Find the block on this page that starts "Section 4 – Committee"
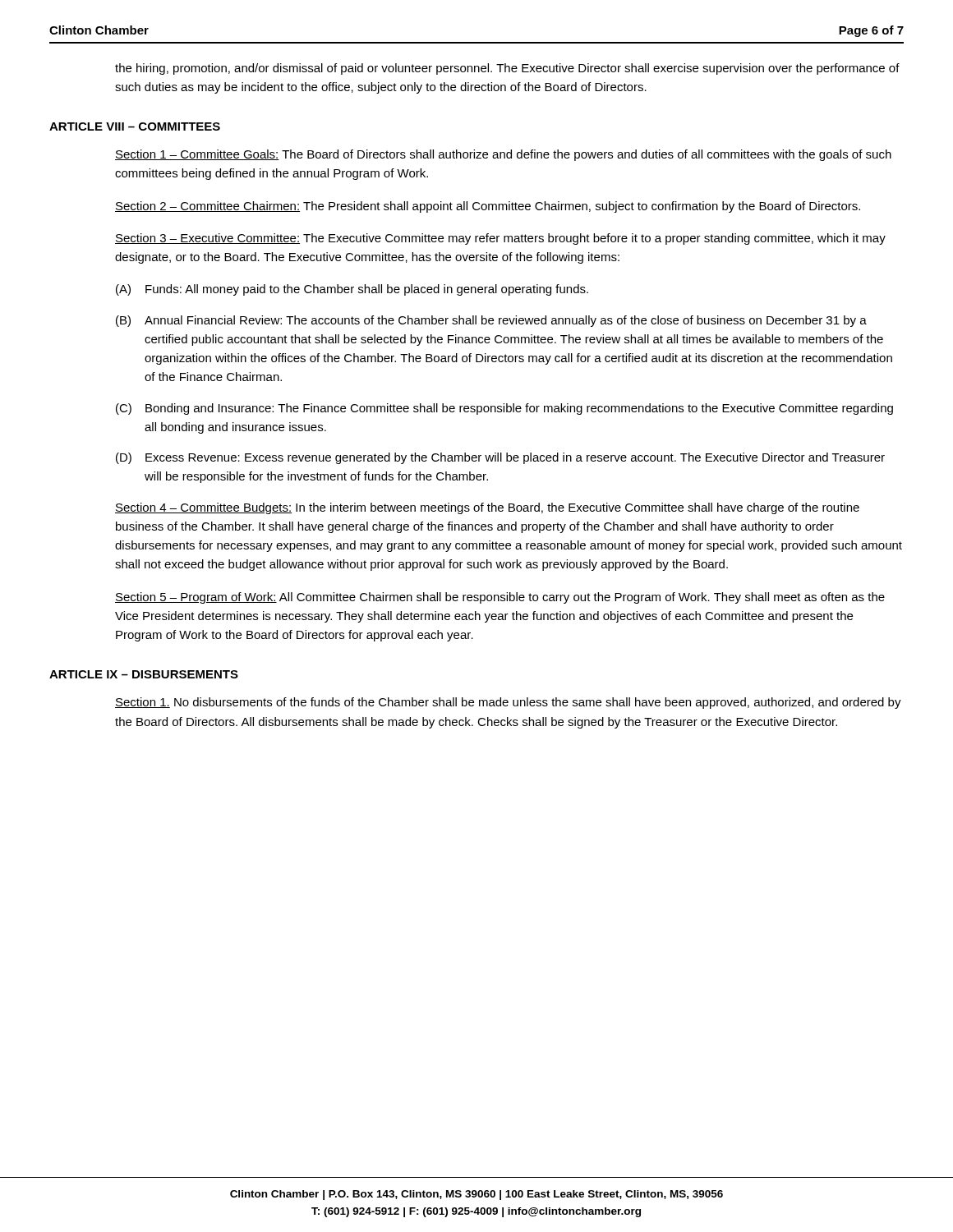Image resolution: width=953 pixels, height=1232 pixels. click(x=509, y=536)
